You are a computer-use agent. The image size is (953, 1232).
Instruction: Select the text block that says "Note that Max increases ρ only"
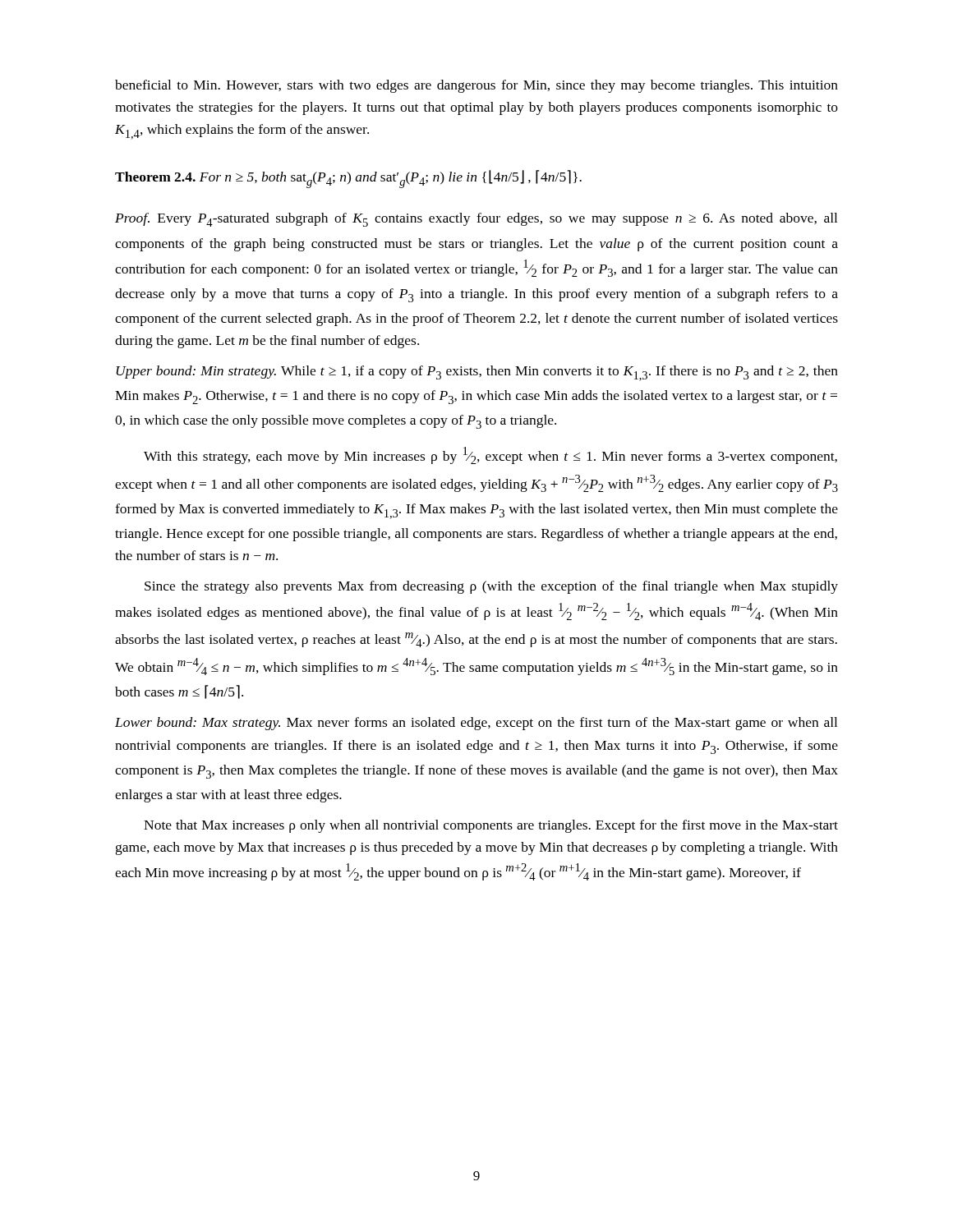tap(476, 850)
